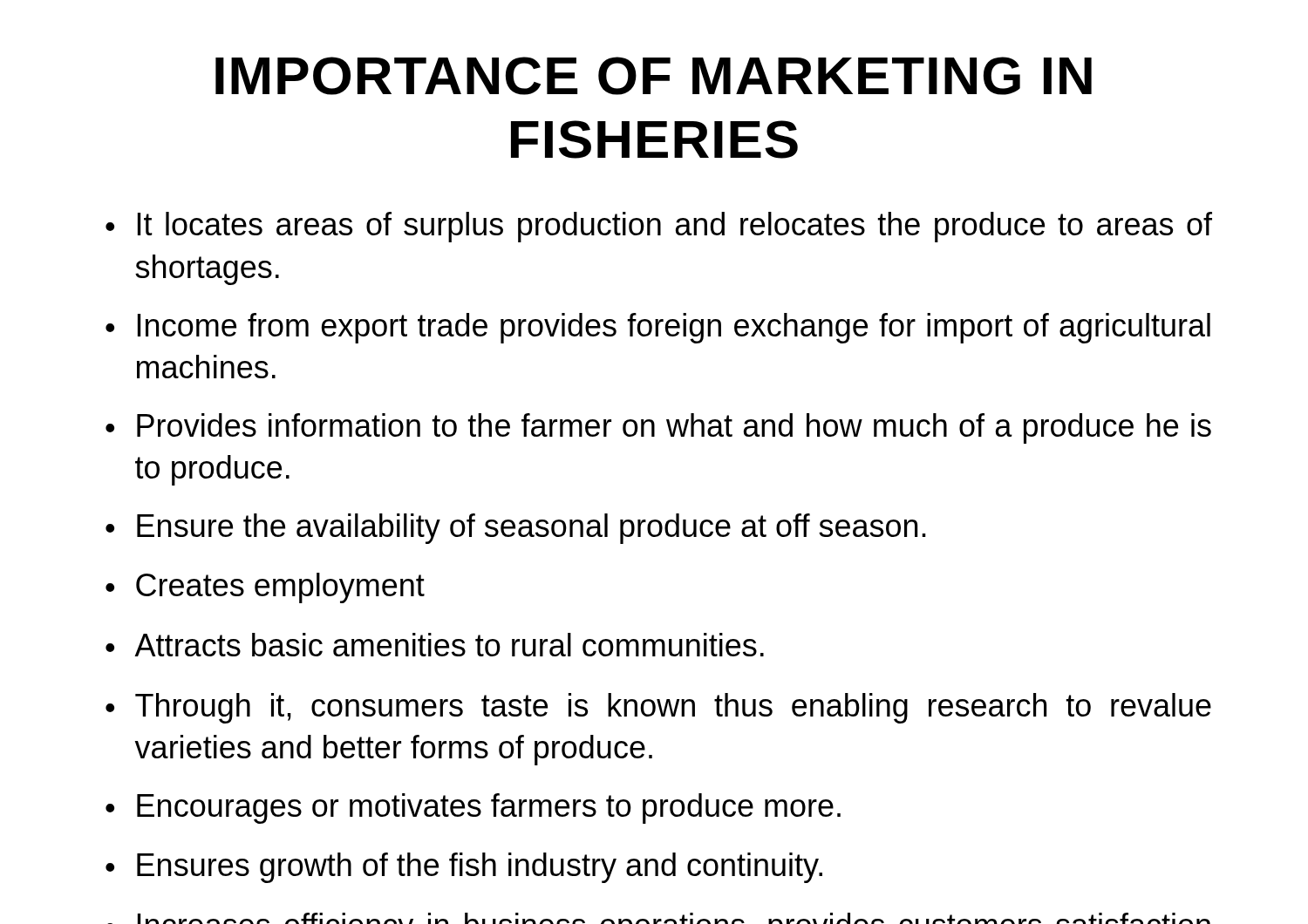This screenshot has width=1308, height=924.
Task: Select the region starting "• Ensure the availability of"
Action: (658, 528)
